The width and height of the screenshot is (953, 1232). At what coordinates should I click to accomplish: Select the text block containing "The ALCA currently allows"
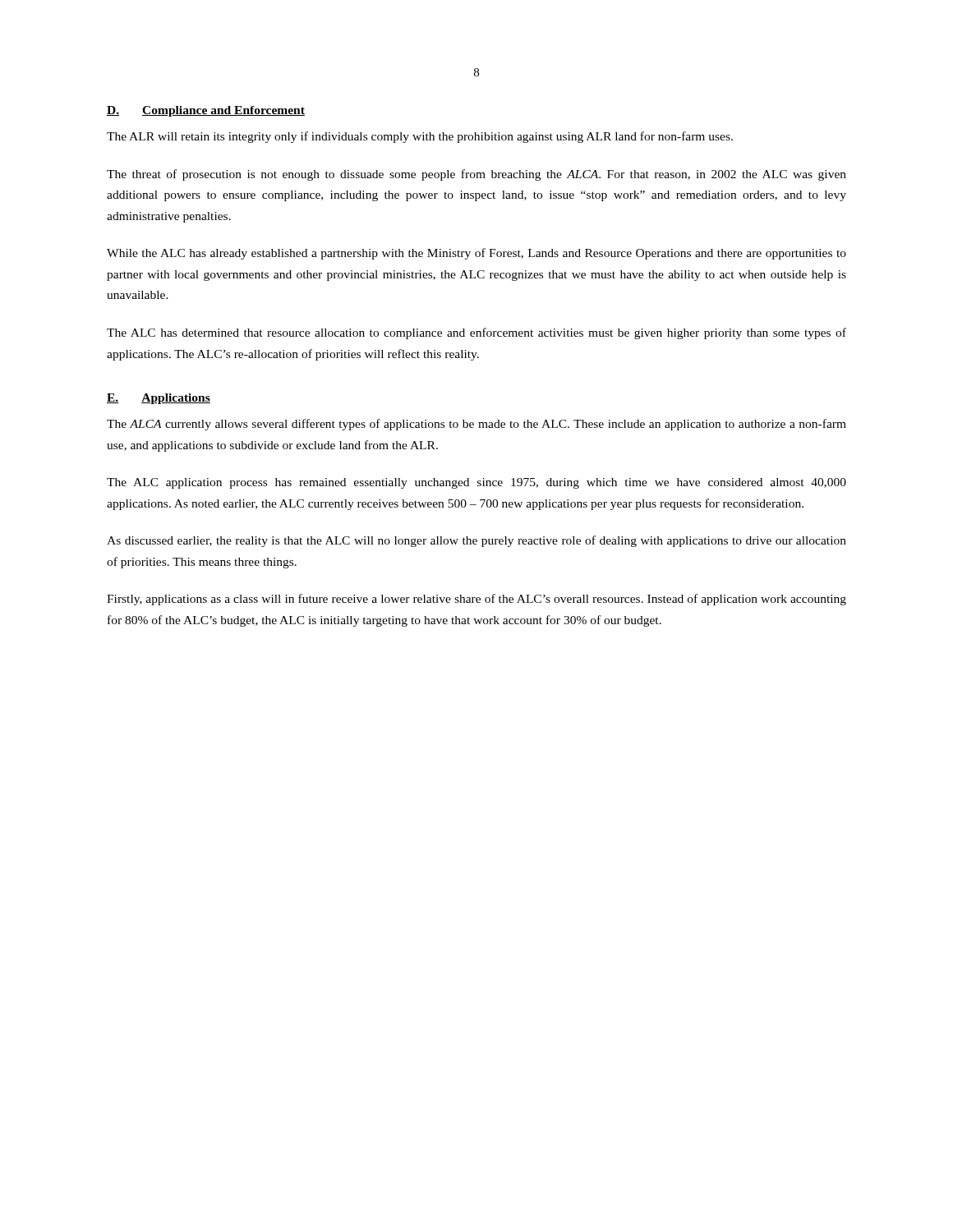(476, 434)
